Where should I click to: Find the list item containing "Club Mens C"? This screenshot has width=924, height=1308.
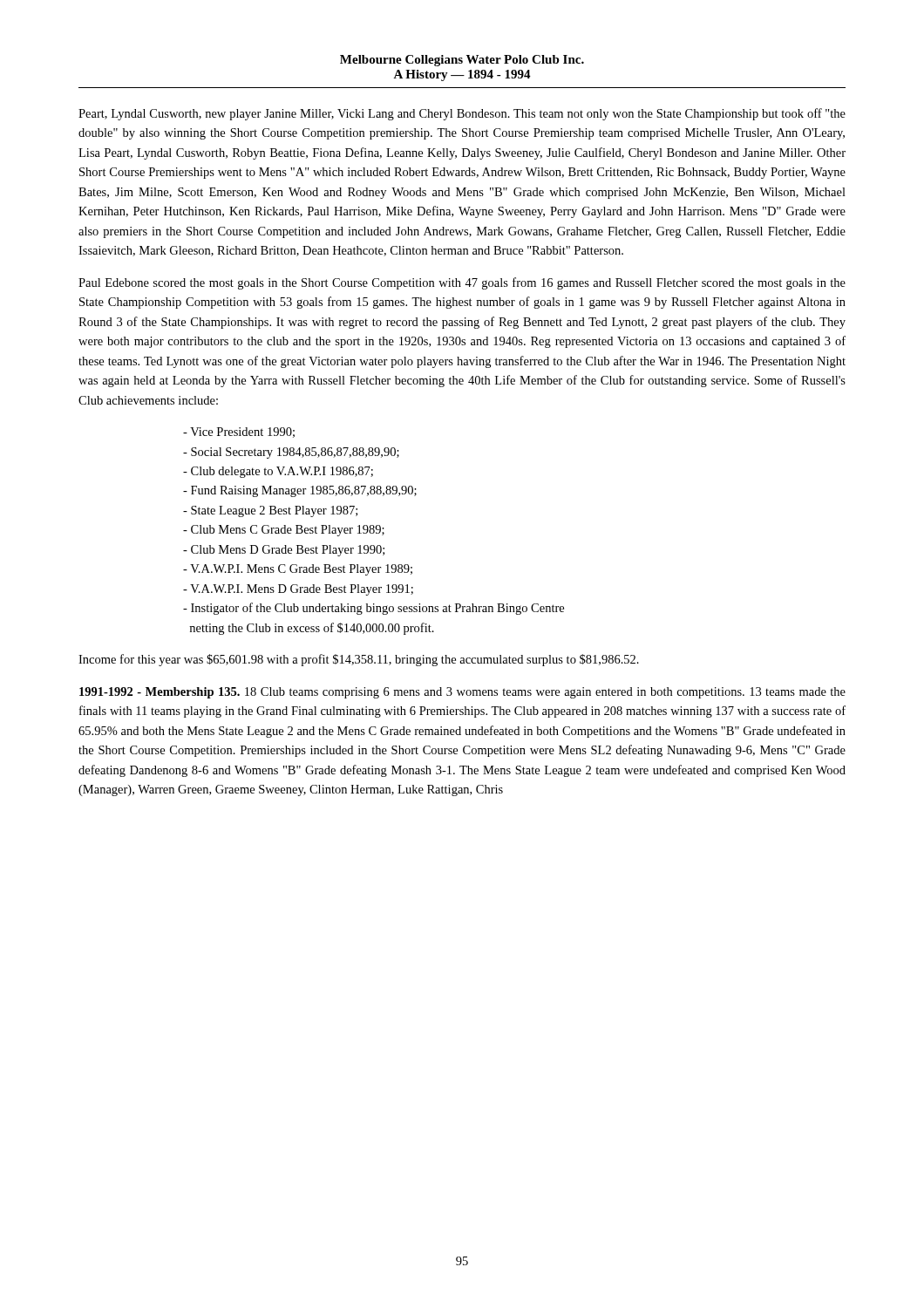coord(284,530)
